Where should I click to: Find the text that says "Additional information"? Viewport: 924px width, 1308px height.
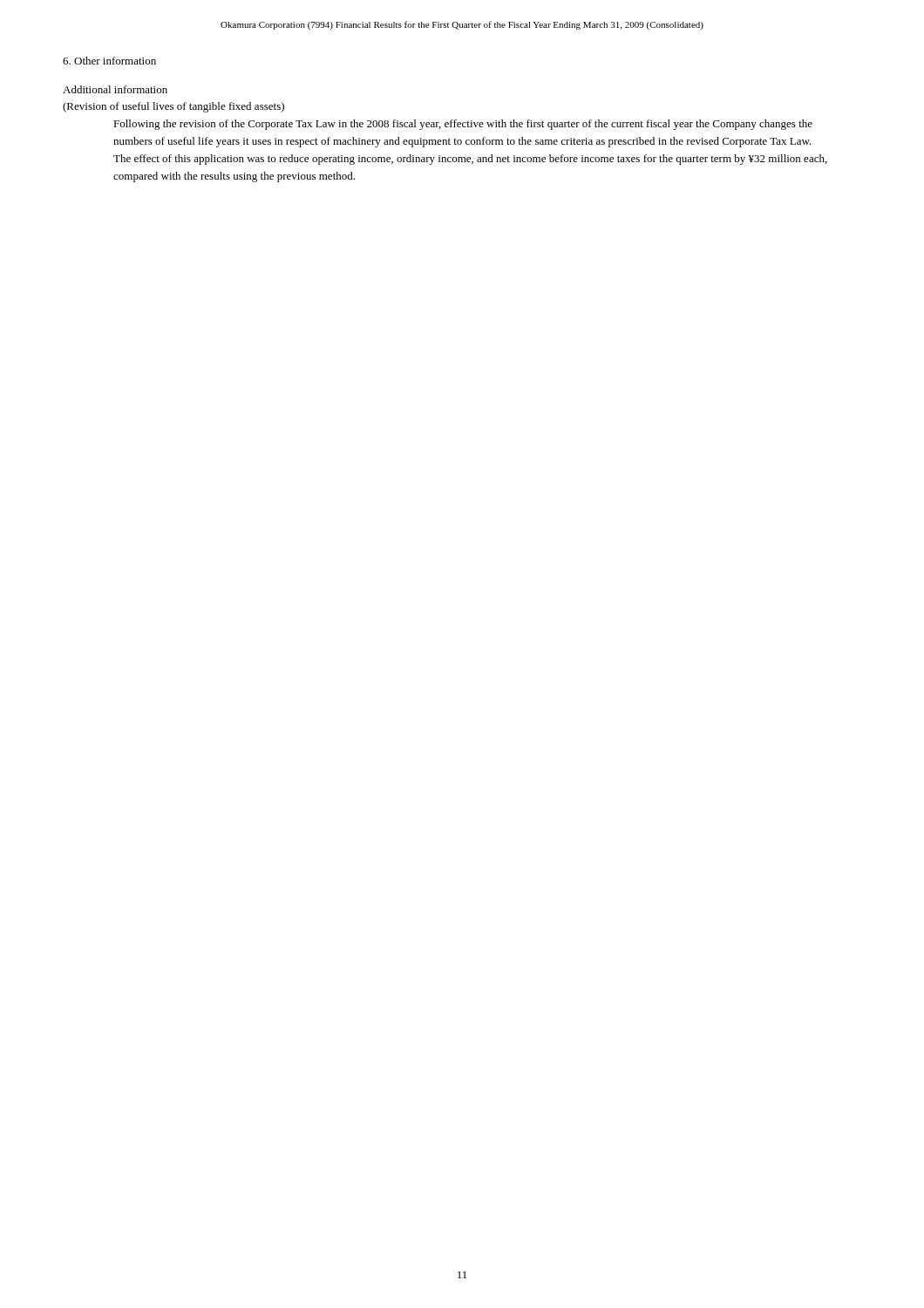pos(115,89)
